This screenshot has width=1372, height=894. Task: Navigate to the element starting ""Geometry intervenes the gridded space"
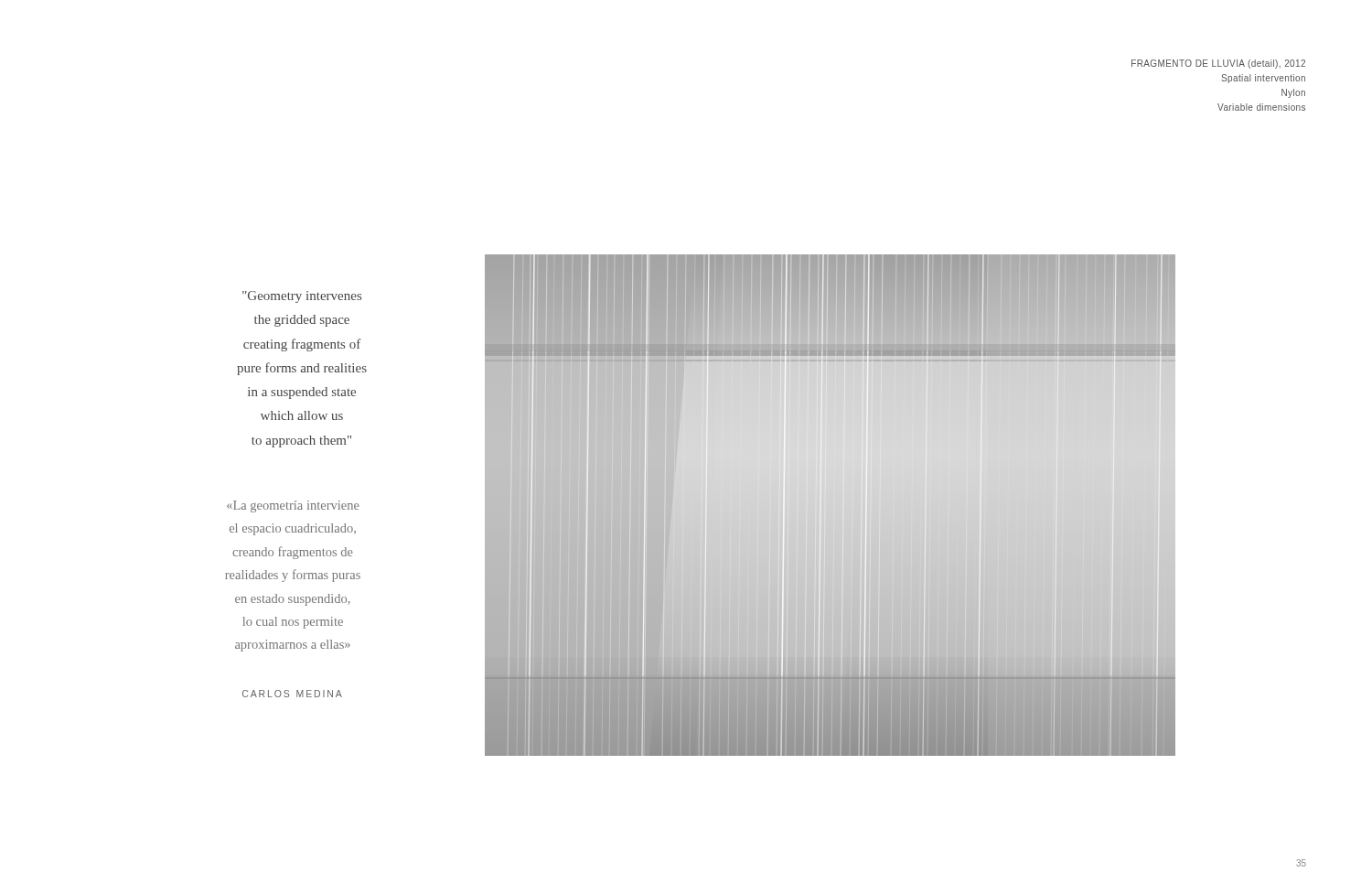tap(302, 368)
